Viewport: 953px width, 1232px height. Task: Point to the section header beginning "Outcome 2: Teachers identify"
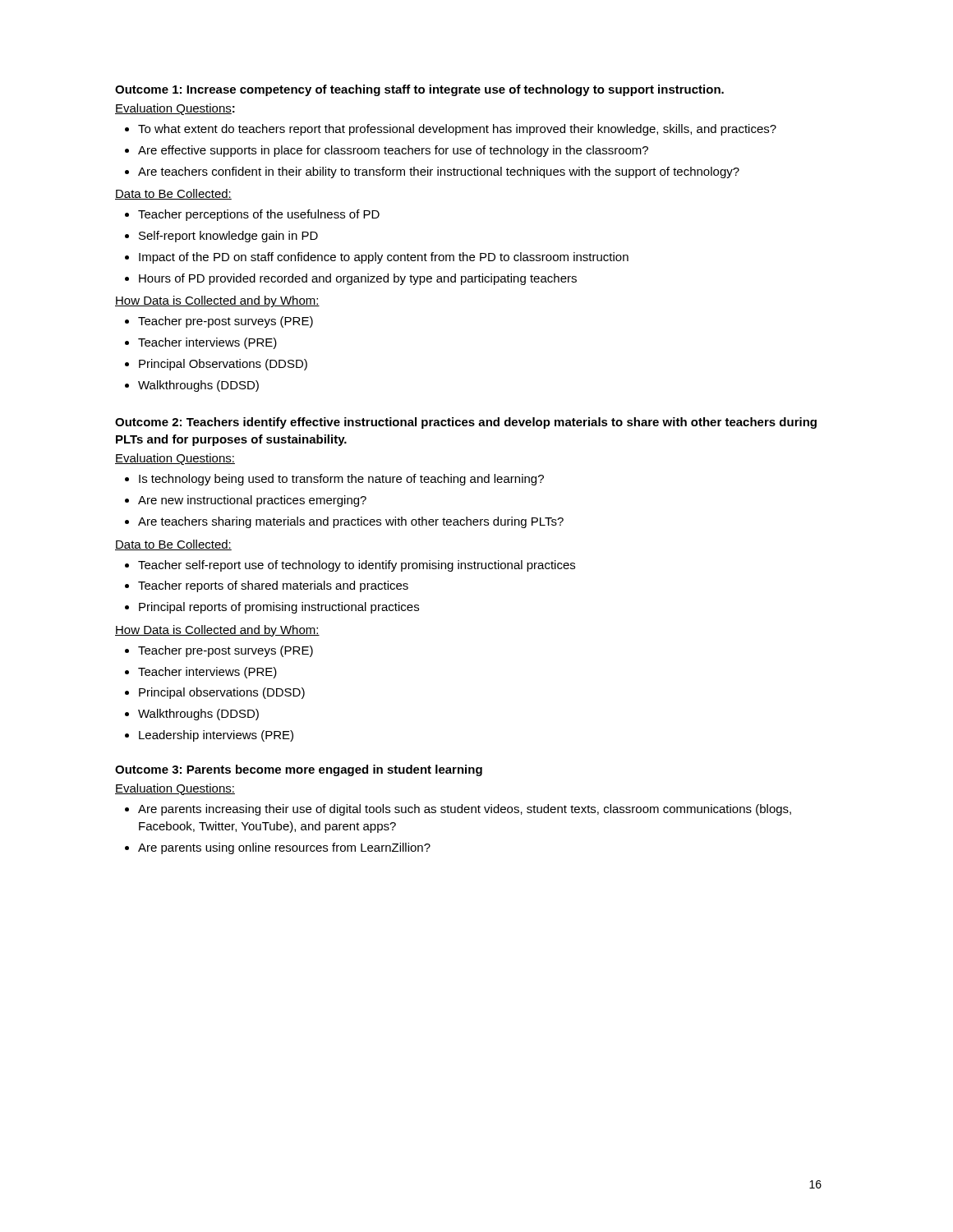click(x=466, y=431)
